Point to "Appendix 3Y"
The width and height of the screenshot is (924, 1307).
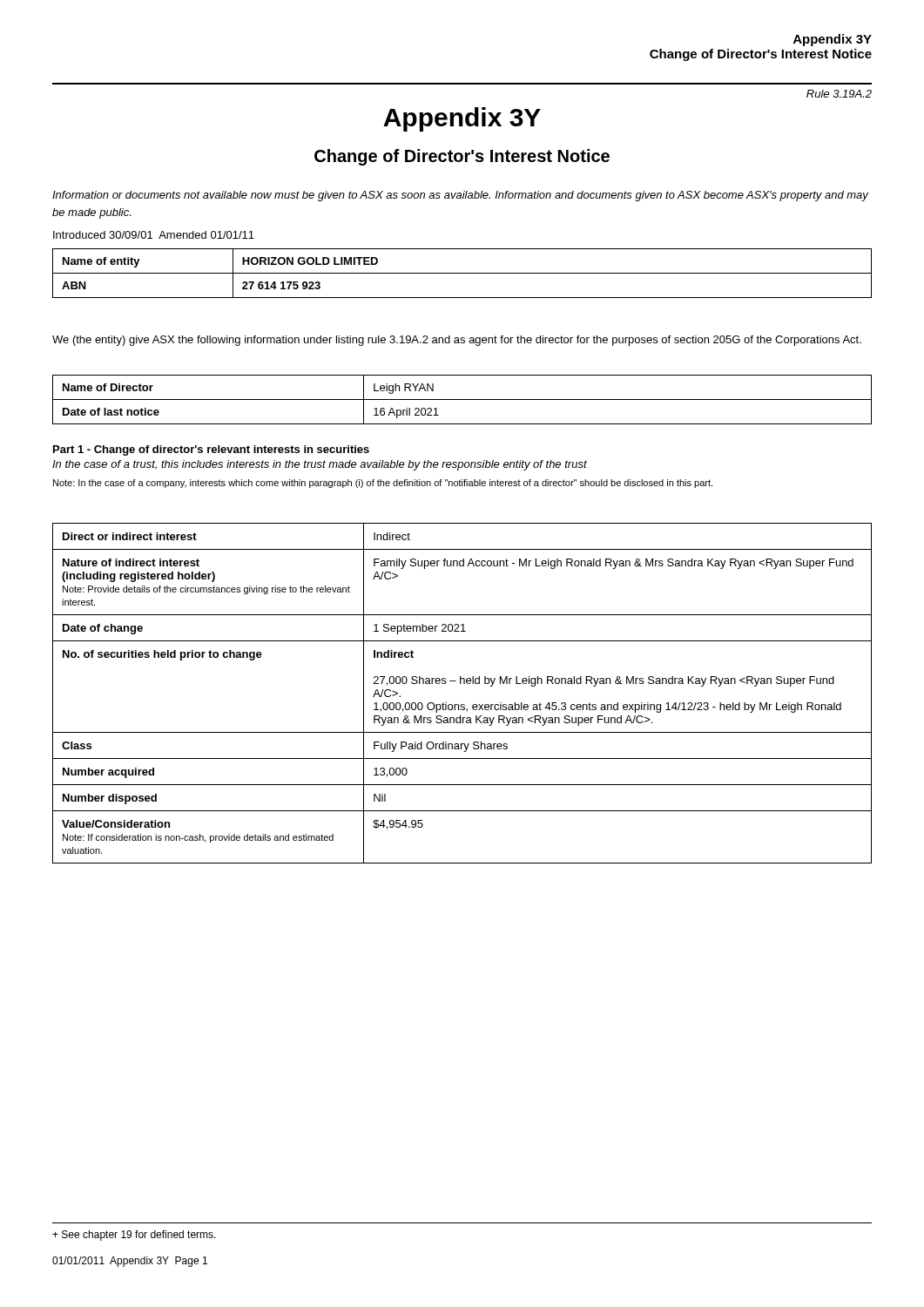[462, 117]
